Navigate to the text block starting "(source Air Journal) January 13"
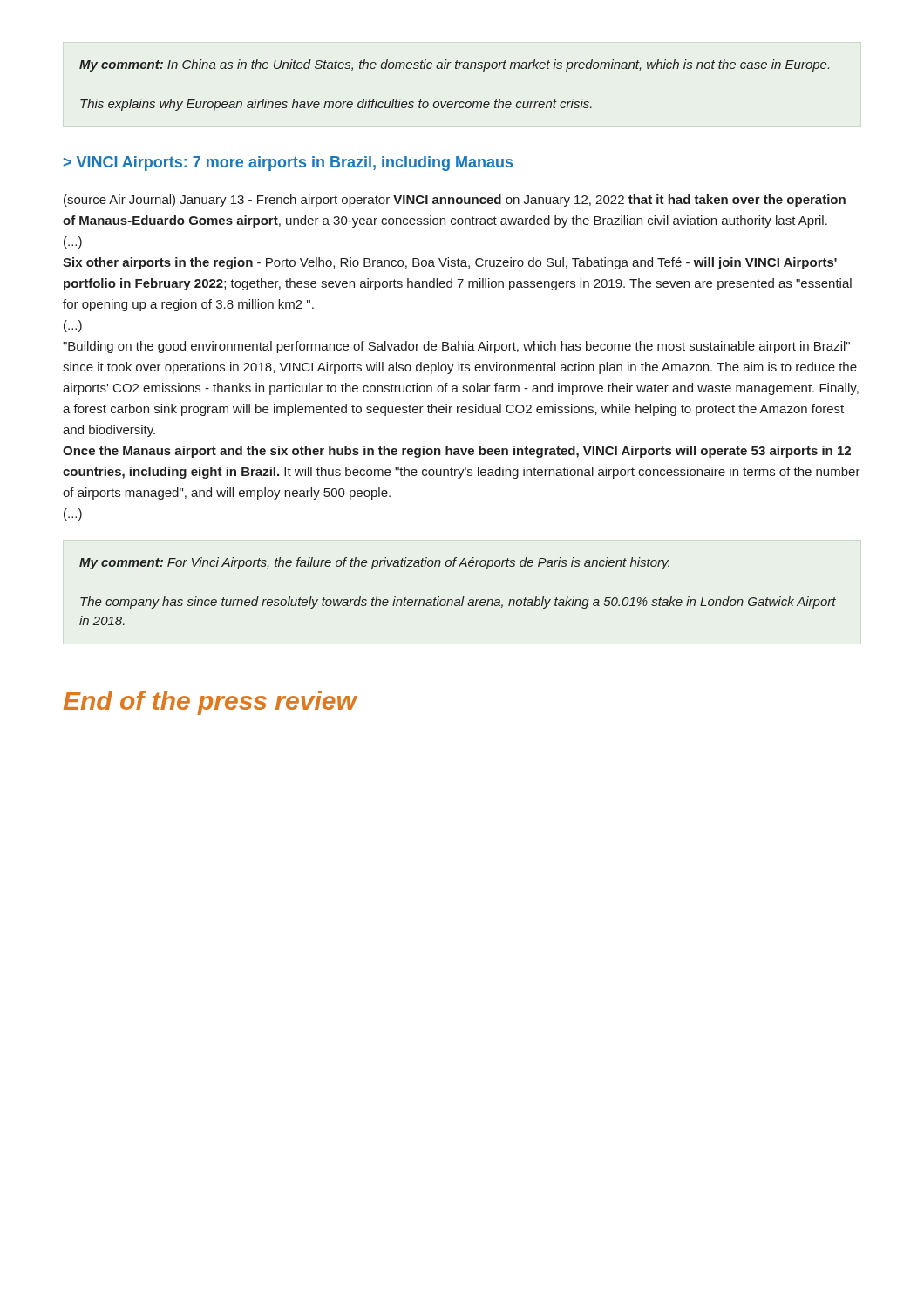924x1308 pixels. 462,356
